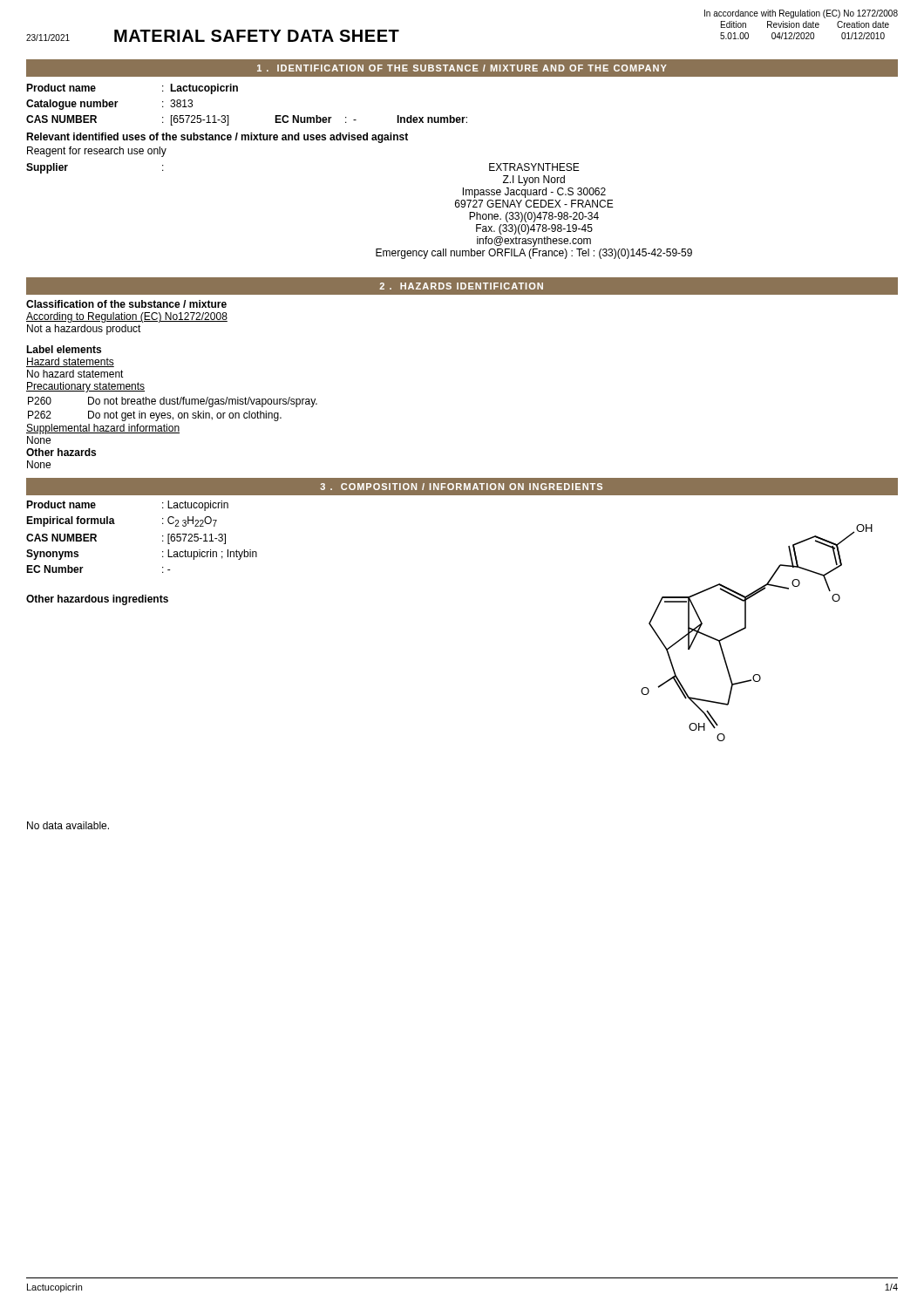Image resolution: width=924 pixels, height=1308 pixels.
Task: Locate the block of text that opens with "CAS NUMBER : [65725-11-3] EC"
Action: click(x=62, y=122)
